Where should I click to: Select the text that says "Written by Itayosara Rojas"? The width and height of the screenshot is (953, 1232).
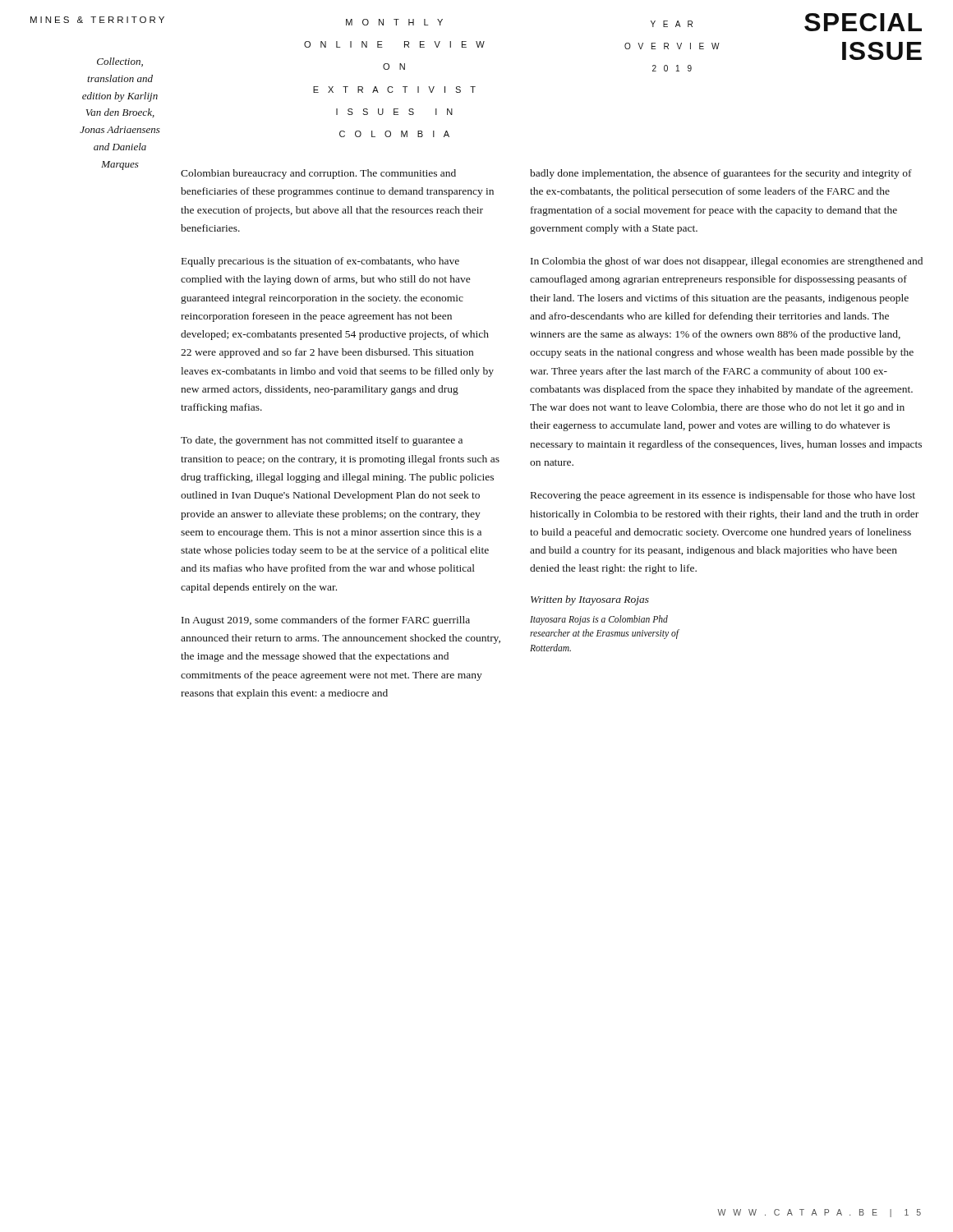click(x=589, y=599)
